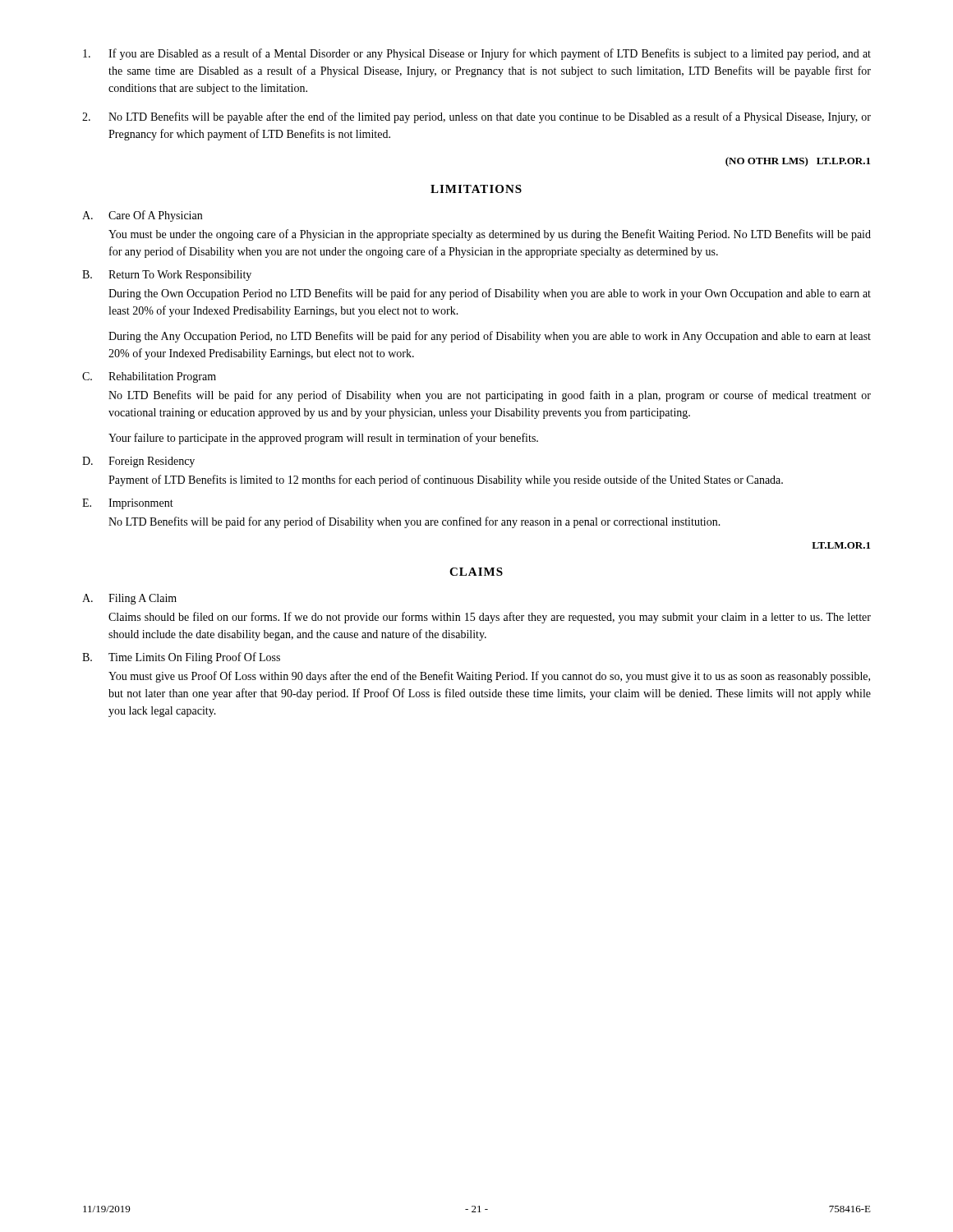Point to the element starting "2. No LTD Benefits will be payable after"
The height and width of the screenshot is (1232, 953).
point(476,126)
